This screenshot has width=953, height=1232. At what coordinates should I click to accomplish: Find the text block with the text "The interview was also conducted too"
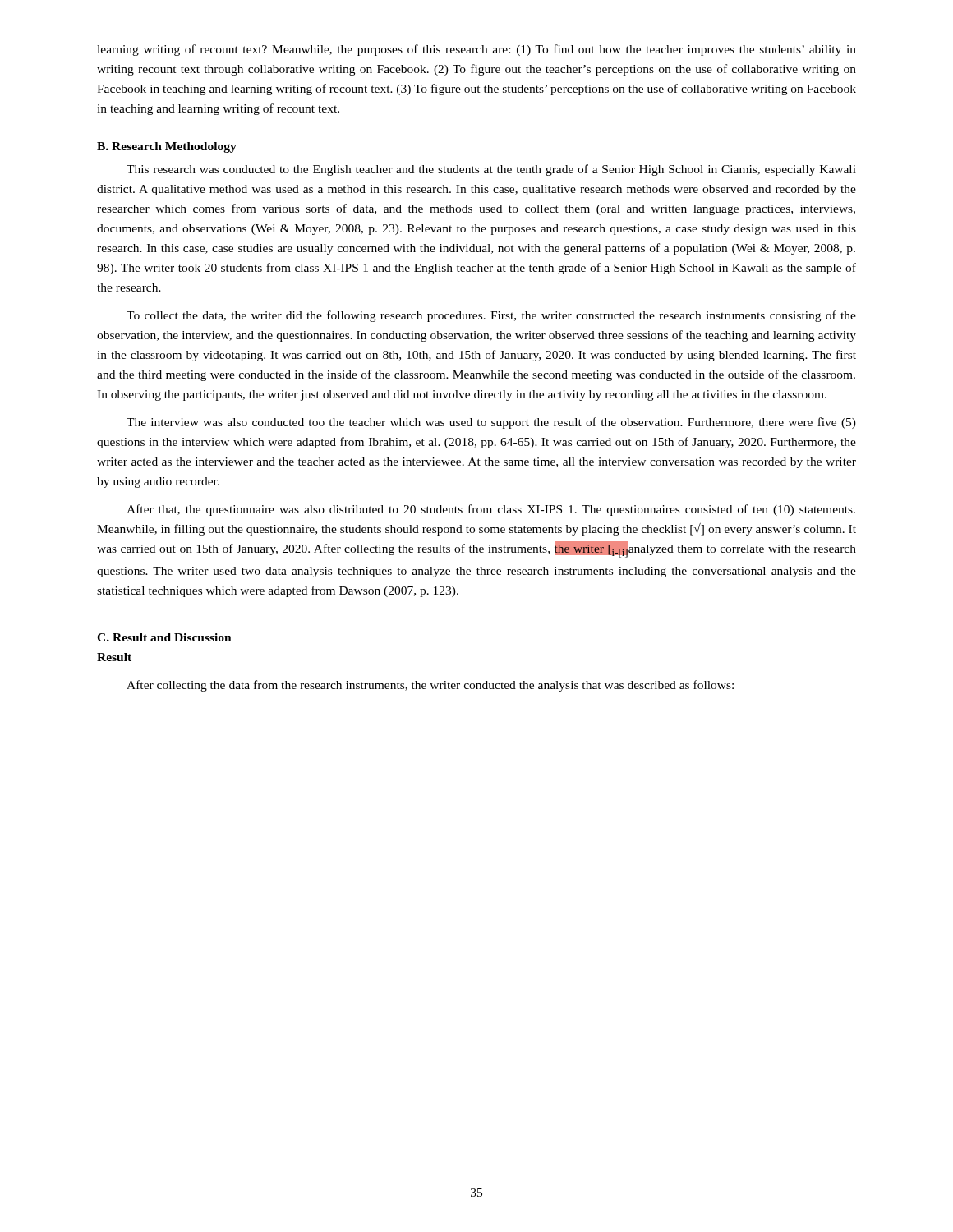tap(476, 452)
